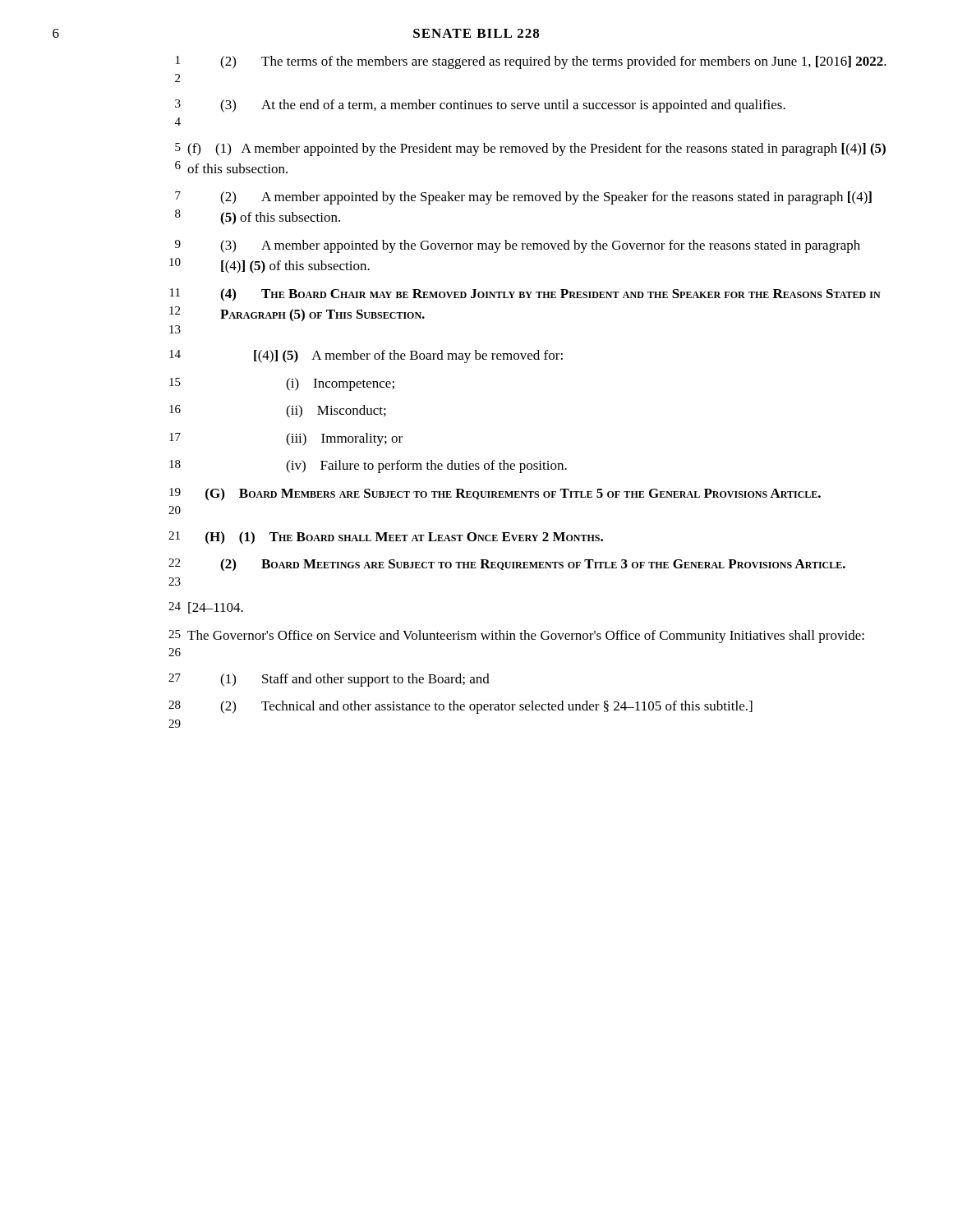This screenshot has width=953, height=1232.
Task: Find the block starting "15 (i) Incompetence;"
Action: point(282,384)
